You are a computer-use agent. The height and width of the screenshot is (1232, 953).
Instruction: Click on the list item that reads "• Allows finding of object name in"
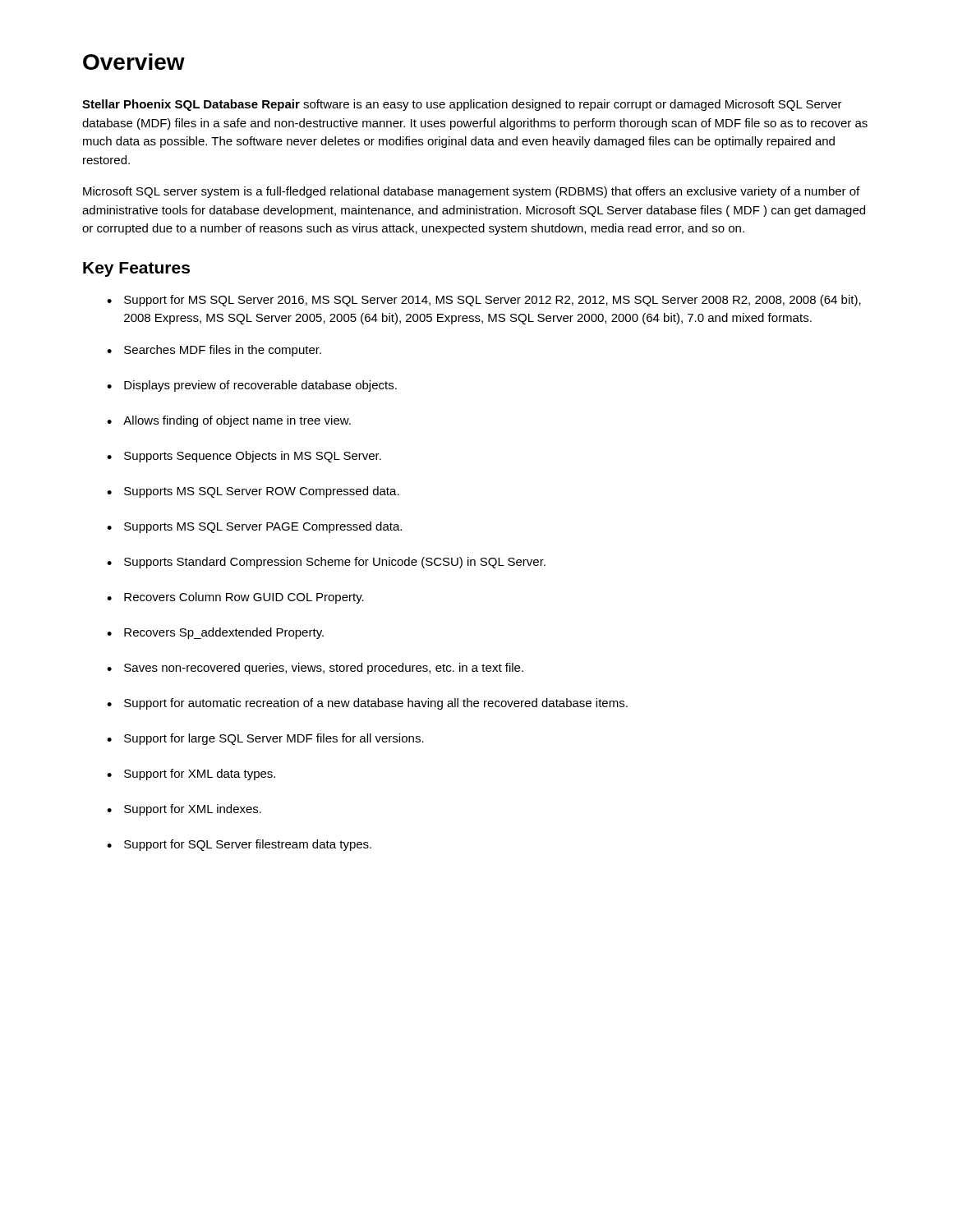click(229, 421)
